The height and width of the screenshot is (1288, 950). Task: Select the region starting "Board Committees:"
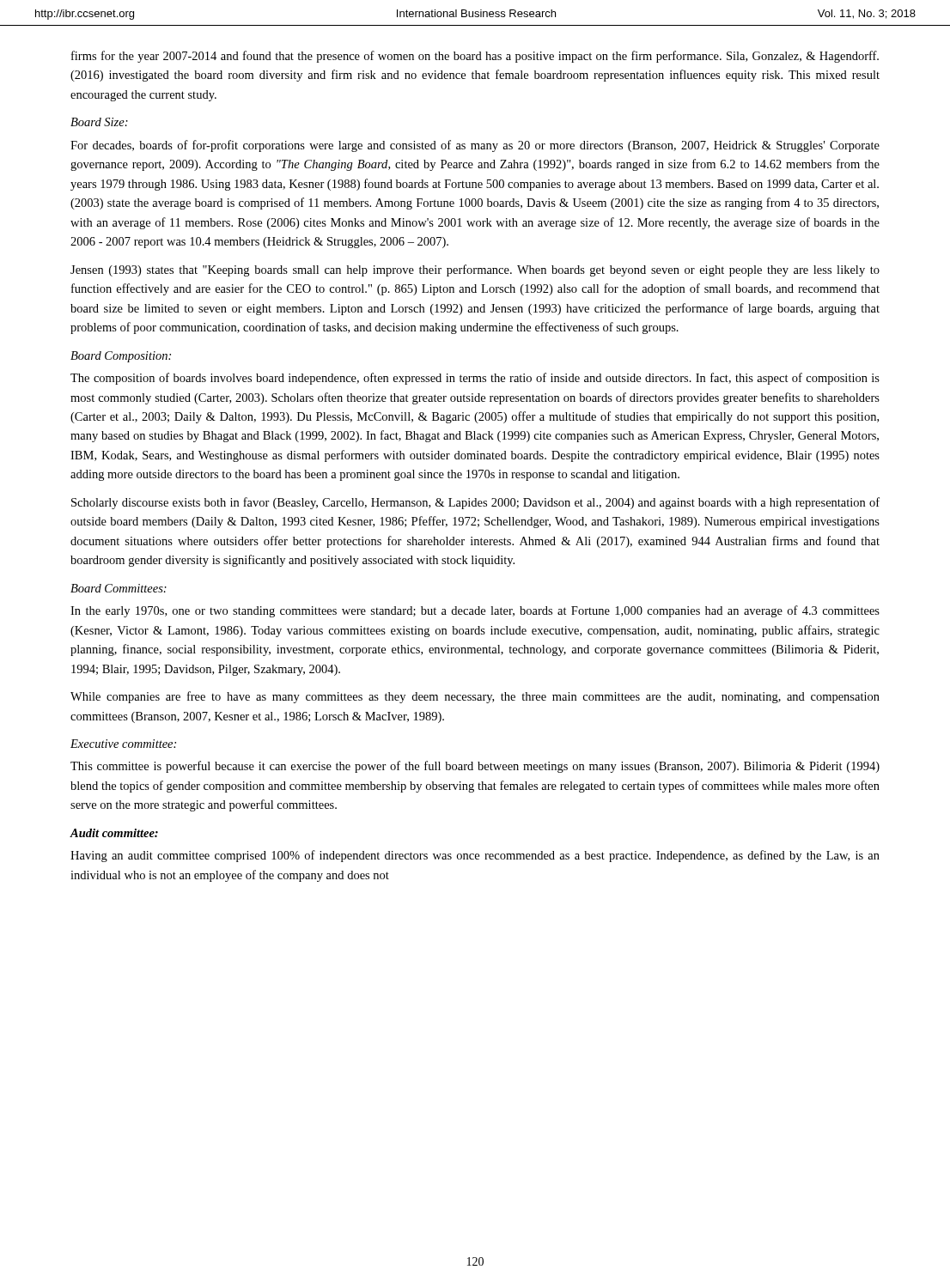point(119,588)
